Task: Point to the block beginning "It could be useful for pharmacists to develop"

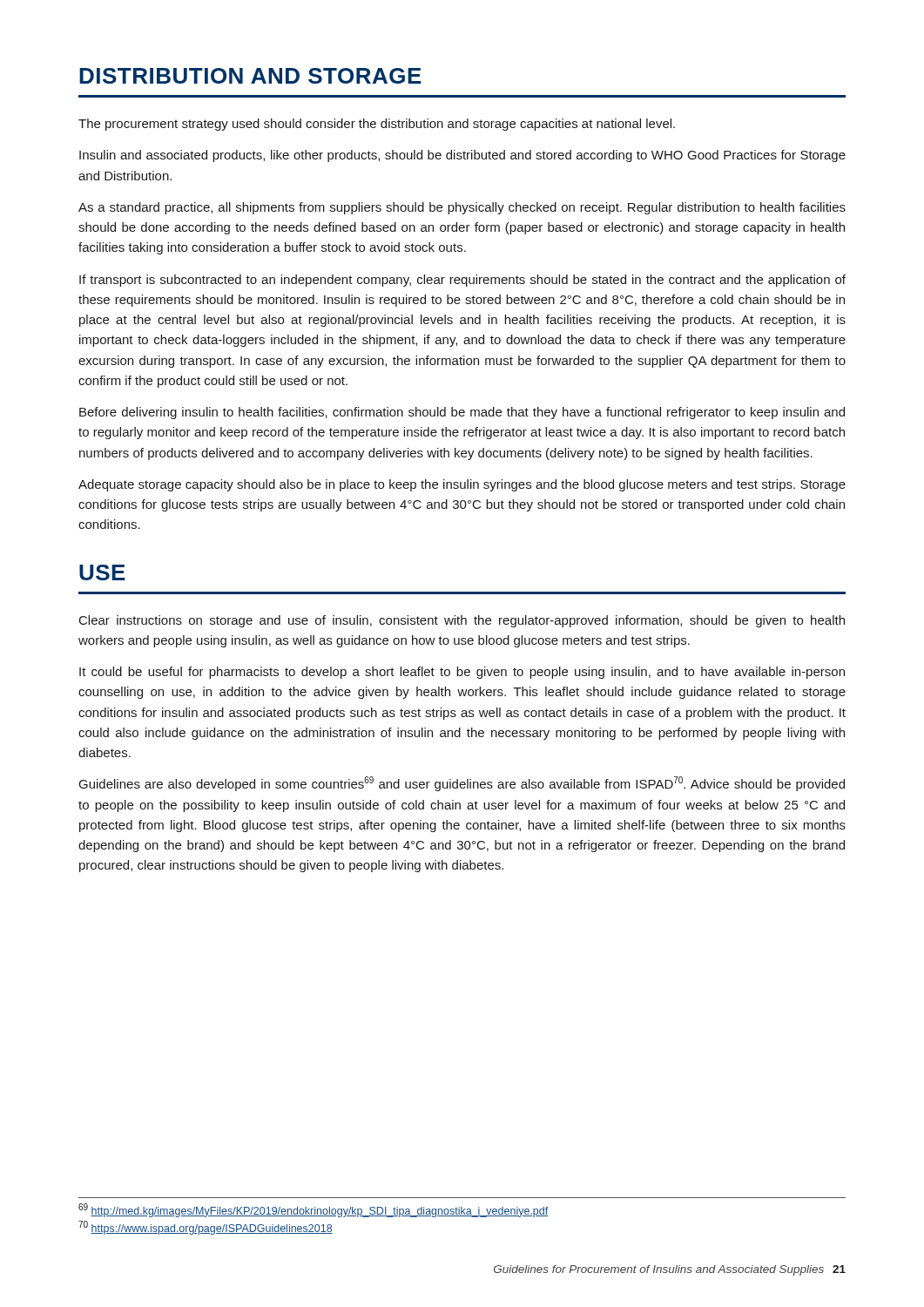Action: coord(462,712)
